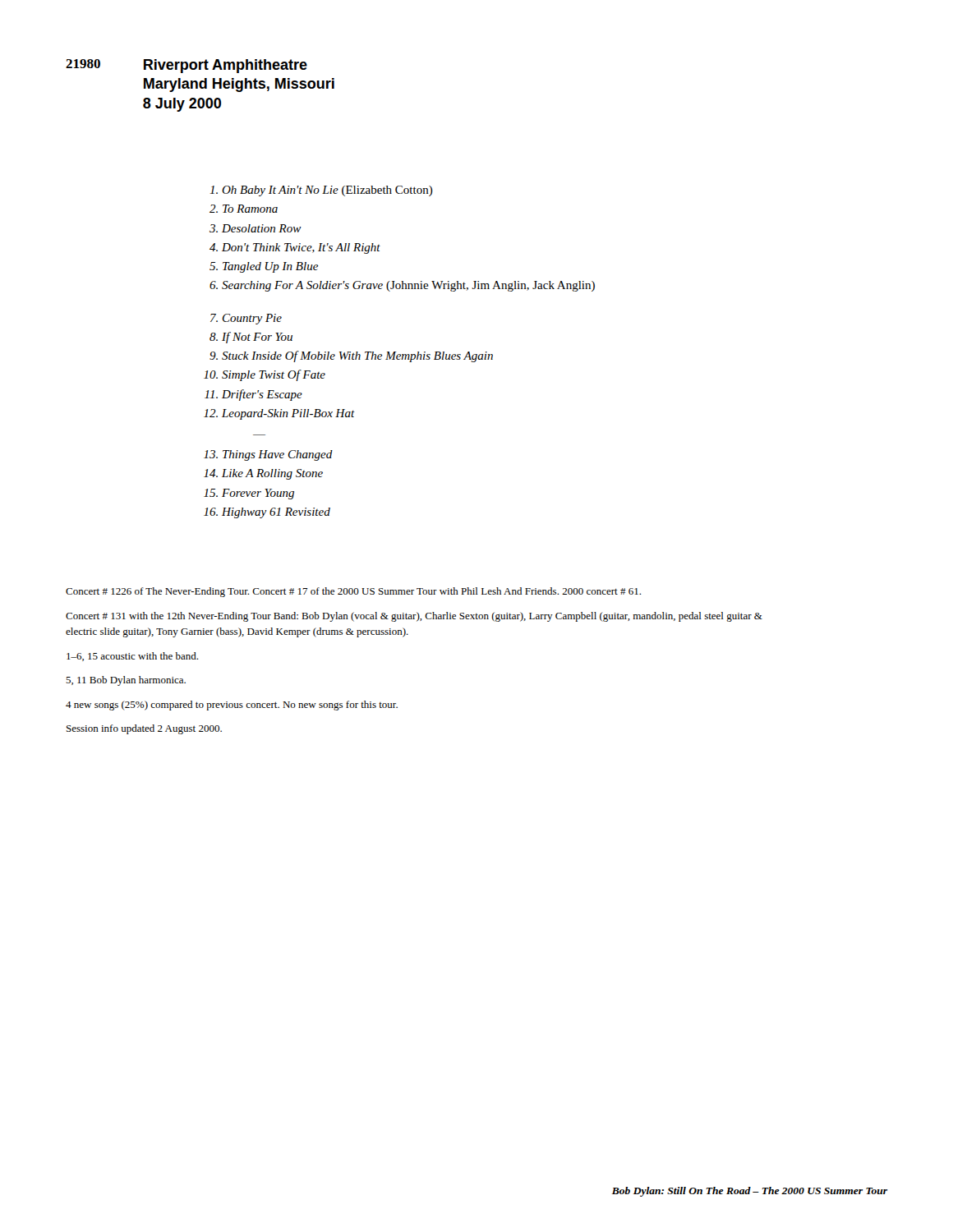
Task: Locate the text that reads "1–6, 15 acoustic with the band."
Action: 132,657
